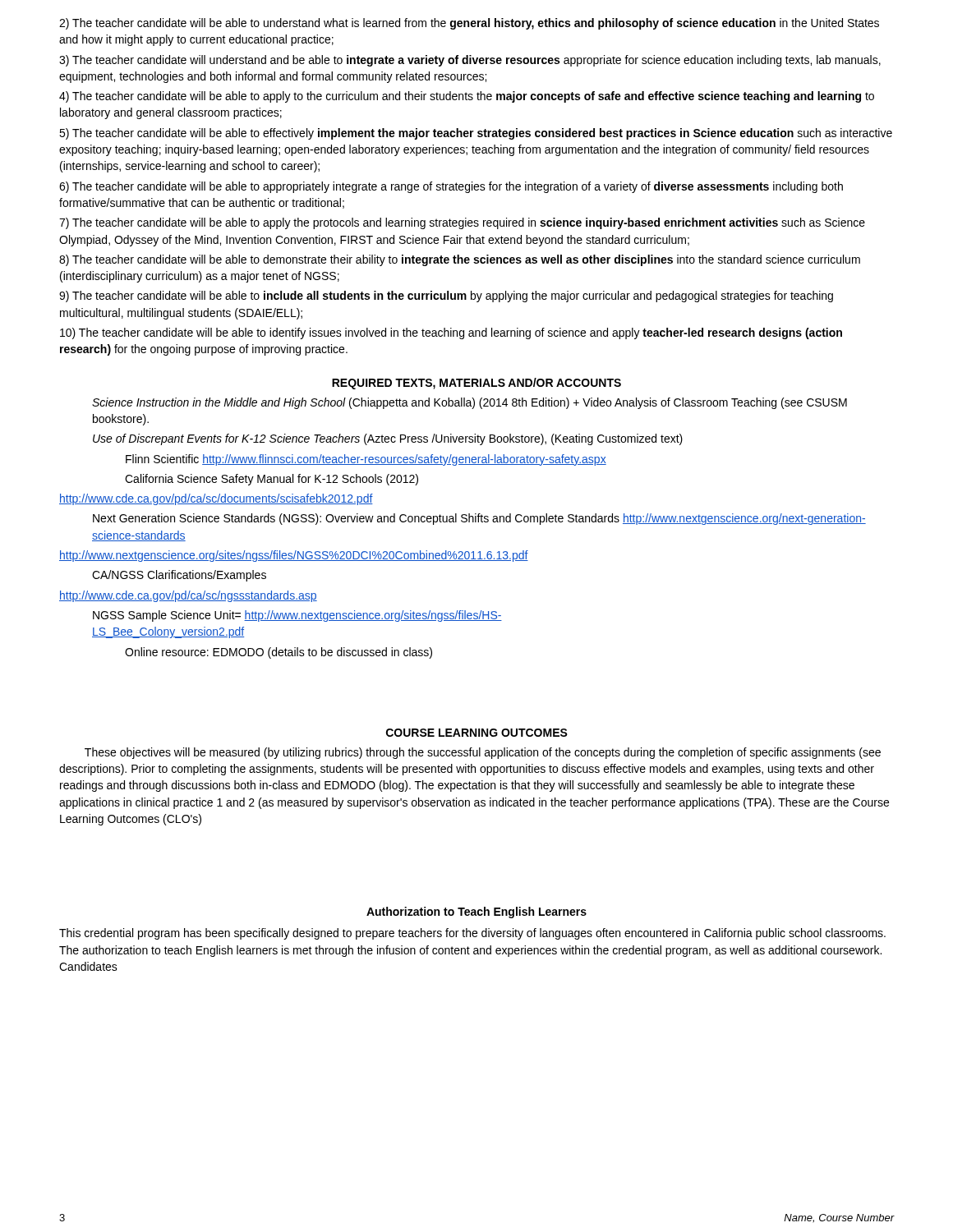Click on the list item that reads "3) The teacher candidate will understand and be"
953x1232 pixels.
coord(470,68)
